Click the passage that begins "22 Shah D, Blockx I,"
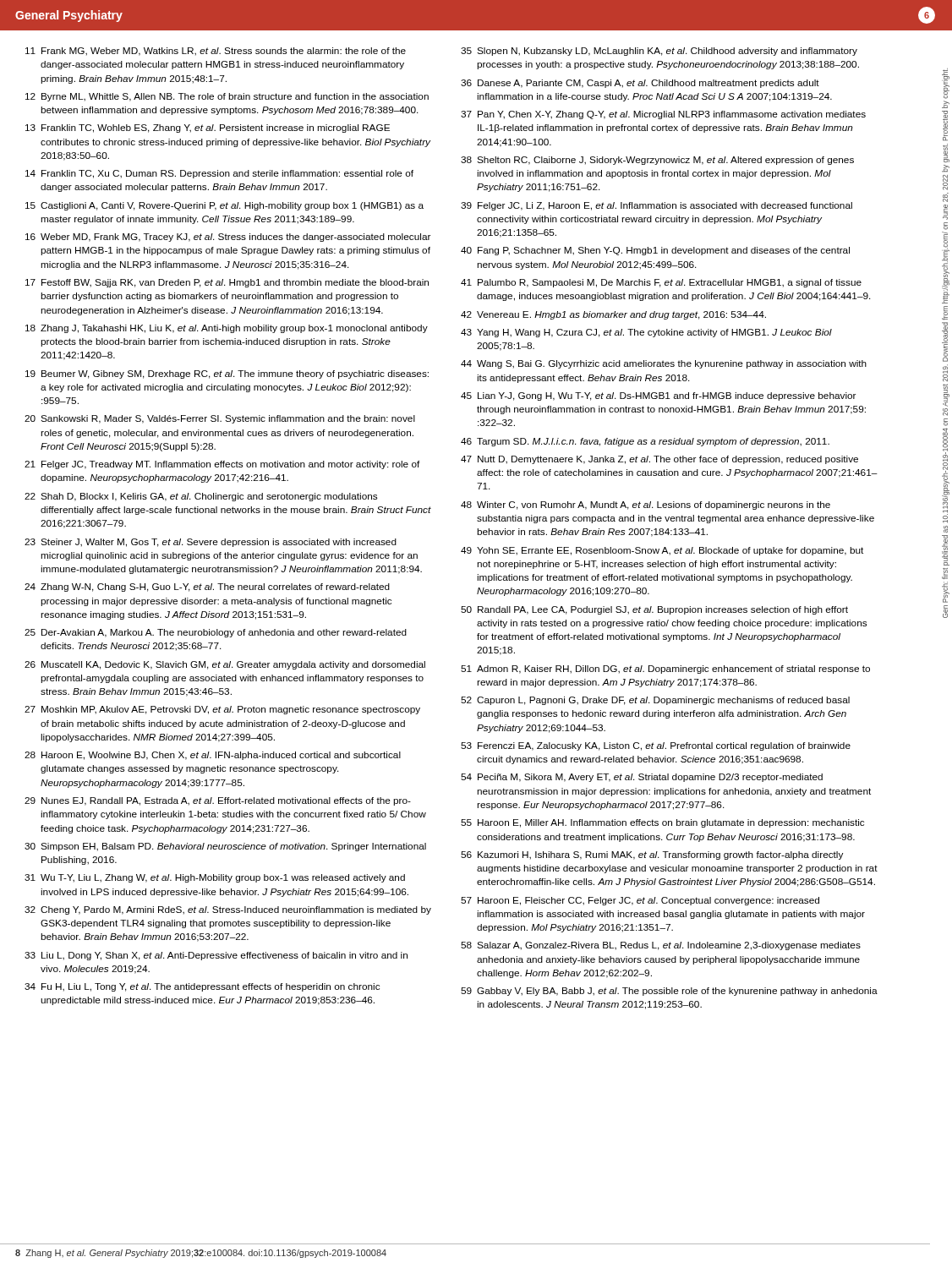Image resolution: width=952 pixels, height=1268 pixels. pos(223,510)
